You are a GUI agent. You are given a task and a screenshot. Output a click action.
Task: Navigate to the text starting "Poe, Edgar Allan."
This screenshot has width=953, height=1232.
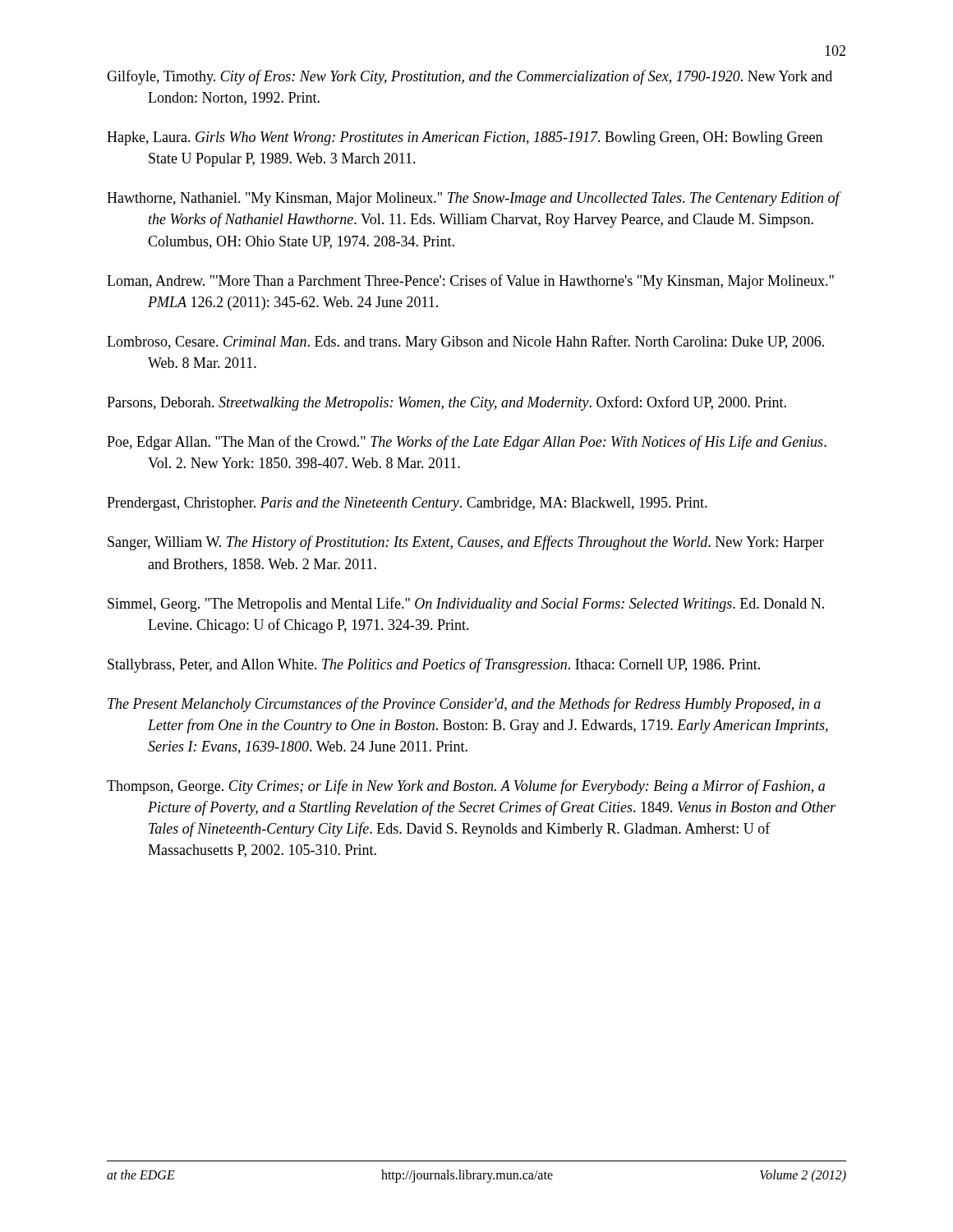(x=476, y=453)
